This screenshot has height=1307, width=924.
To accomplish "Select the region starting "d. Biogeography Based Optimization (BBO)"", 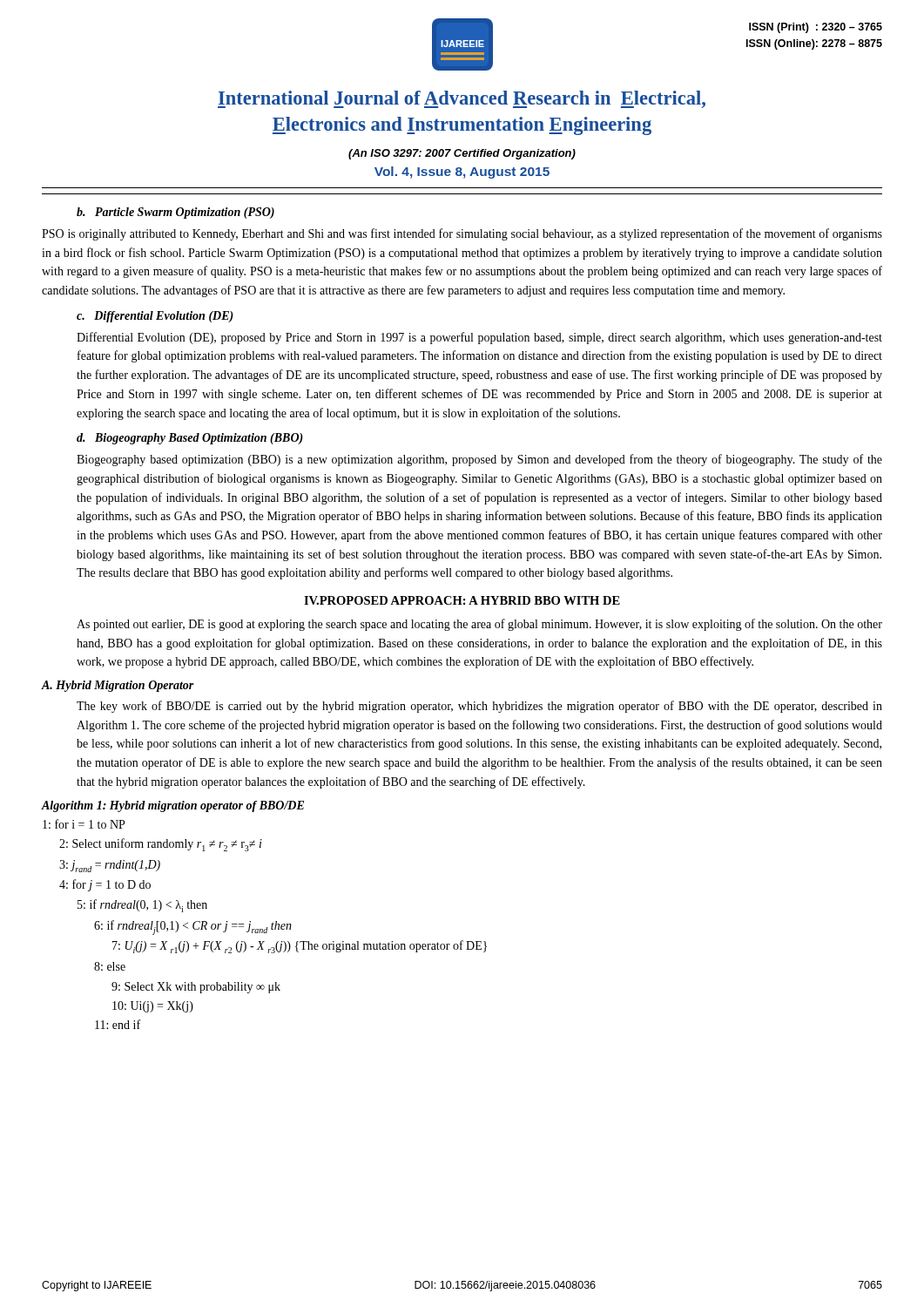I will (x=190, y=438).
